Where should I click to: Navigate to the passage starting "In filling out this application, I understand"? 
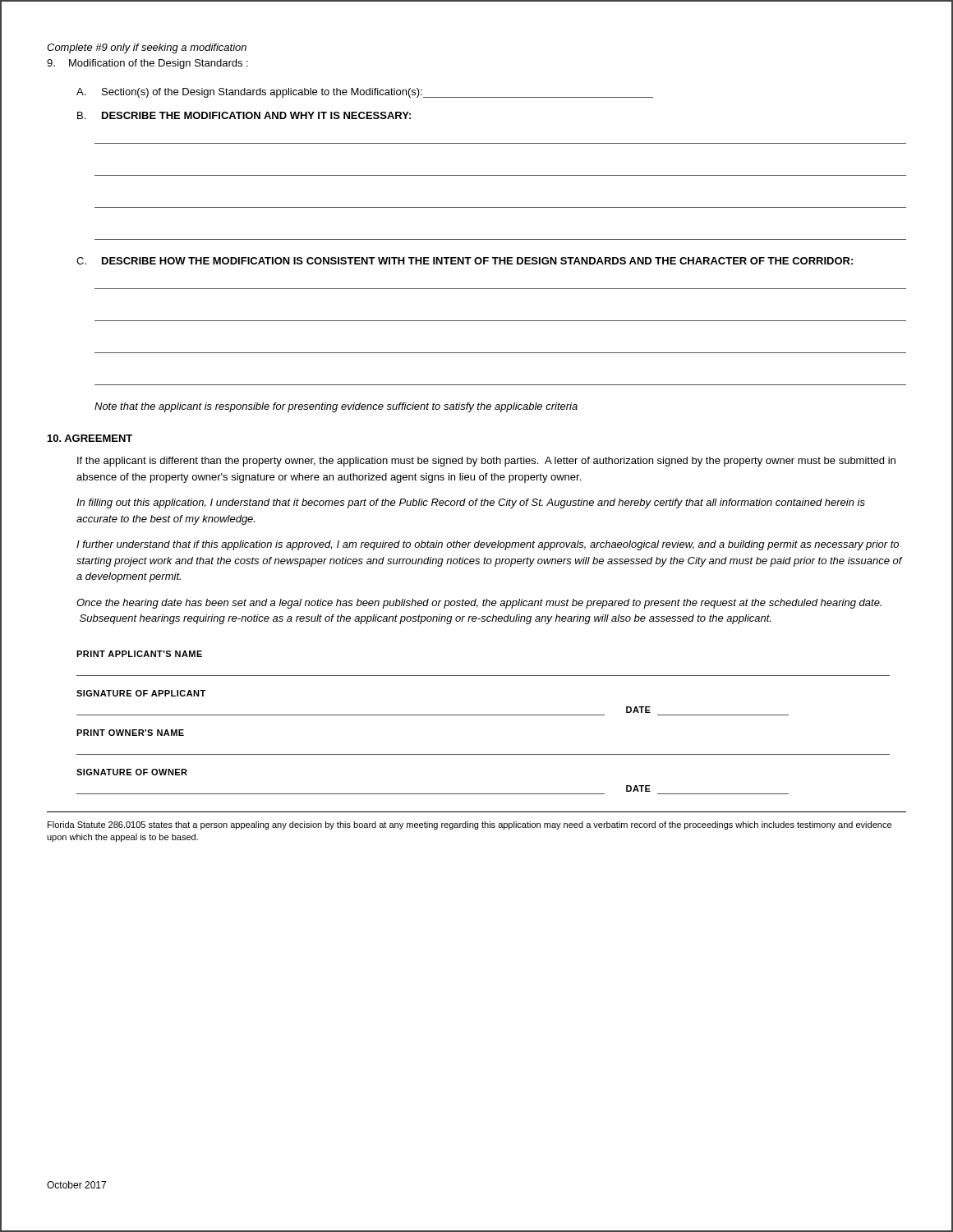(x=471, y=510)
